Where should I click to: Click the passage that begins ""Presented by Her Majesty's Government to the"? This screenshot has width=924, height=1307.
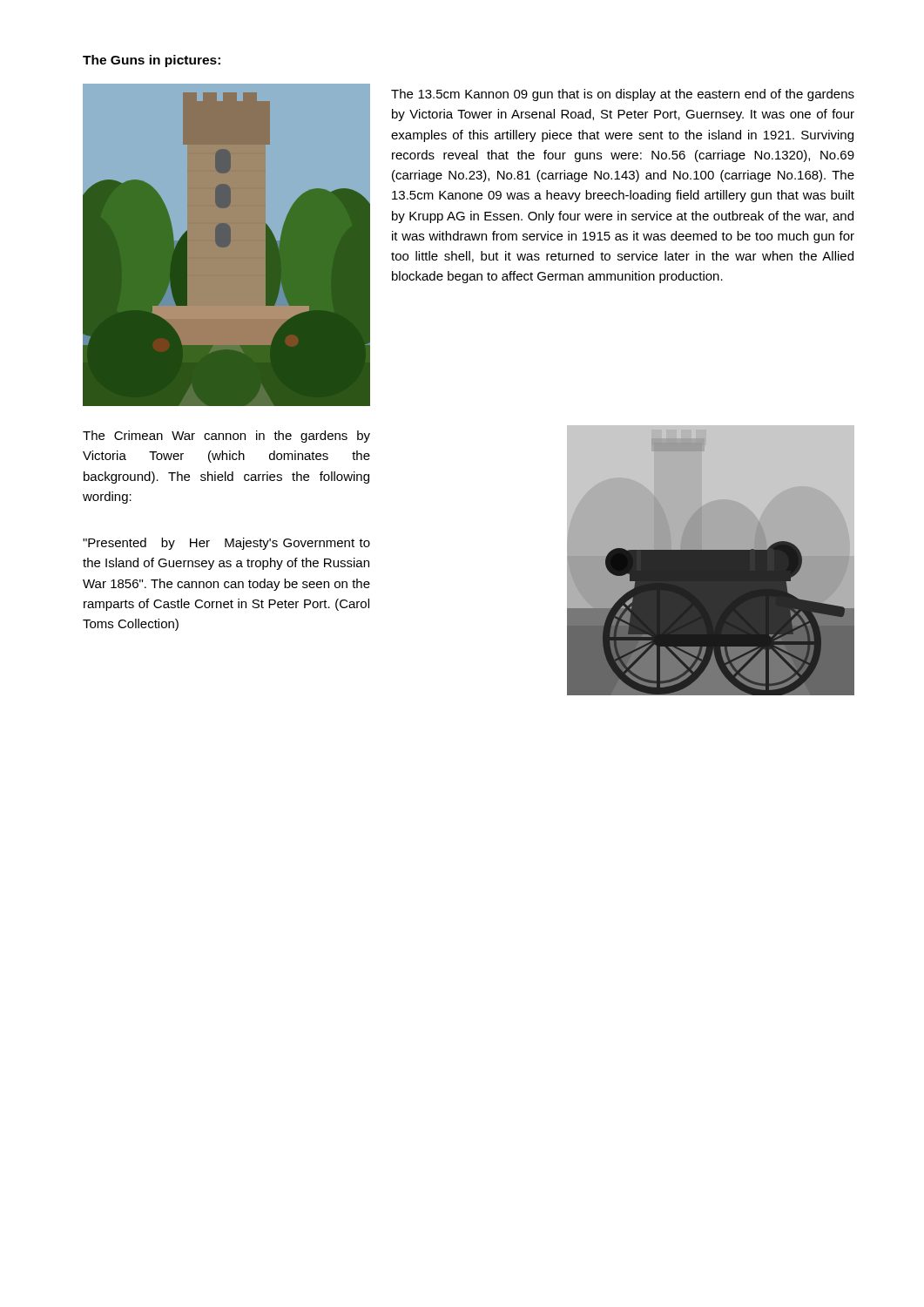(x=226, y=583)
